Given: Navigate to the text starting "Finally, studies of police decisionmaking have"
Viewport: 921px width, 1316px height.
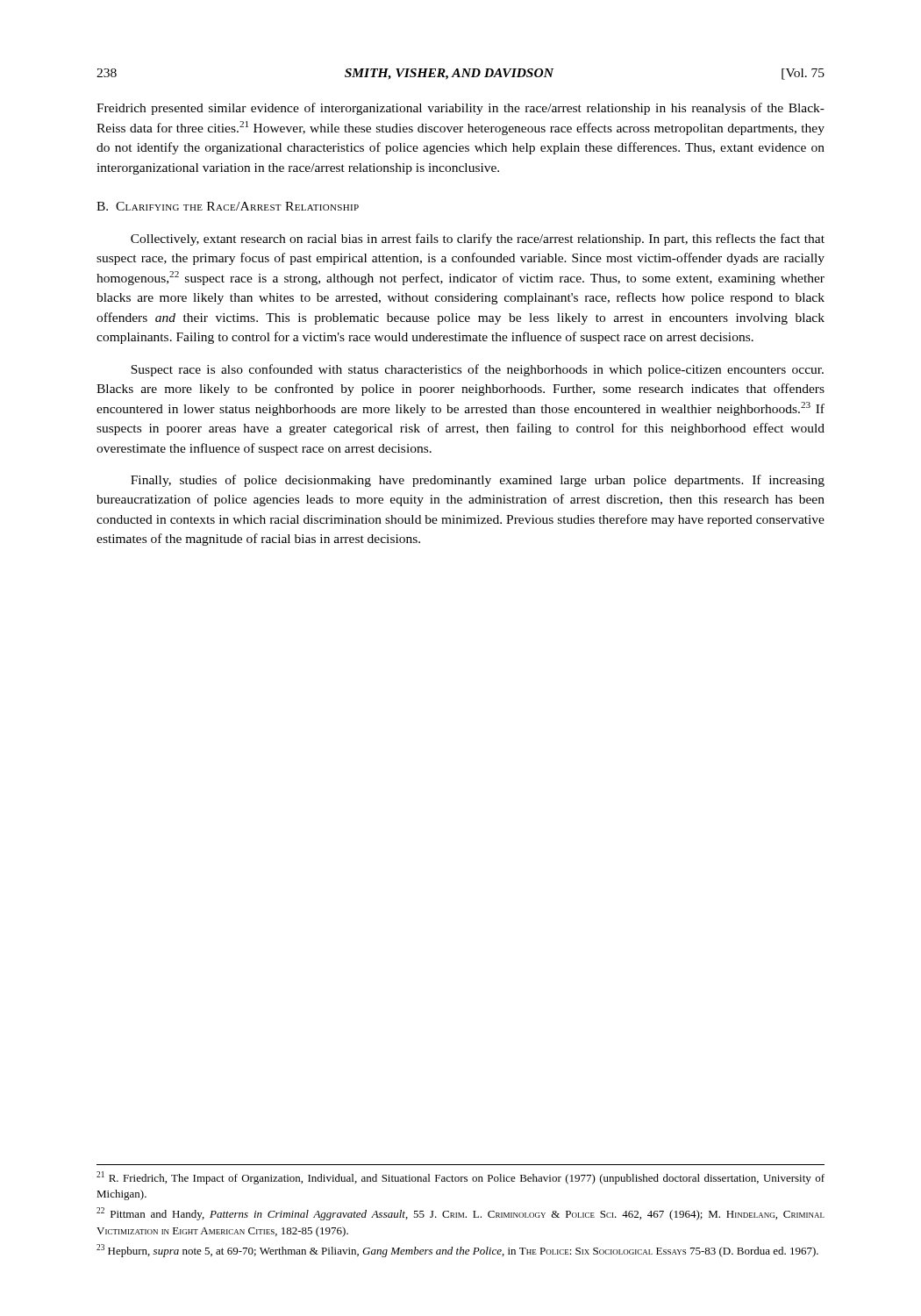Looking at the screenshot, I should point(460,509).
